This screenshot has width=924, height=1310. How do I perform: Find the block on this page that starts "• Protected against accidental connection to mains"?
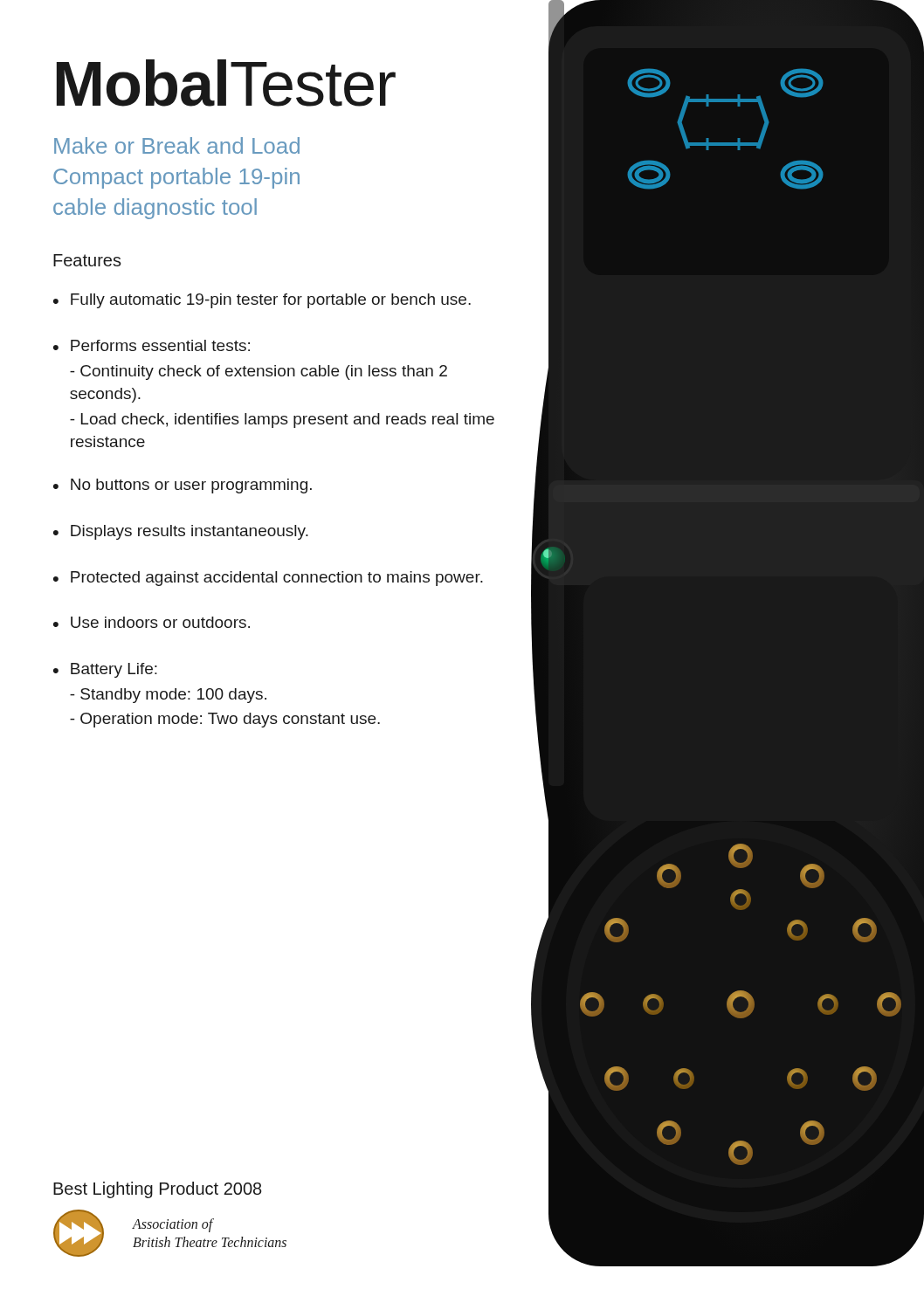click(x=279, y=579)
